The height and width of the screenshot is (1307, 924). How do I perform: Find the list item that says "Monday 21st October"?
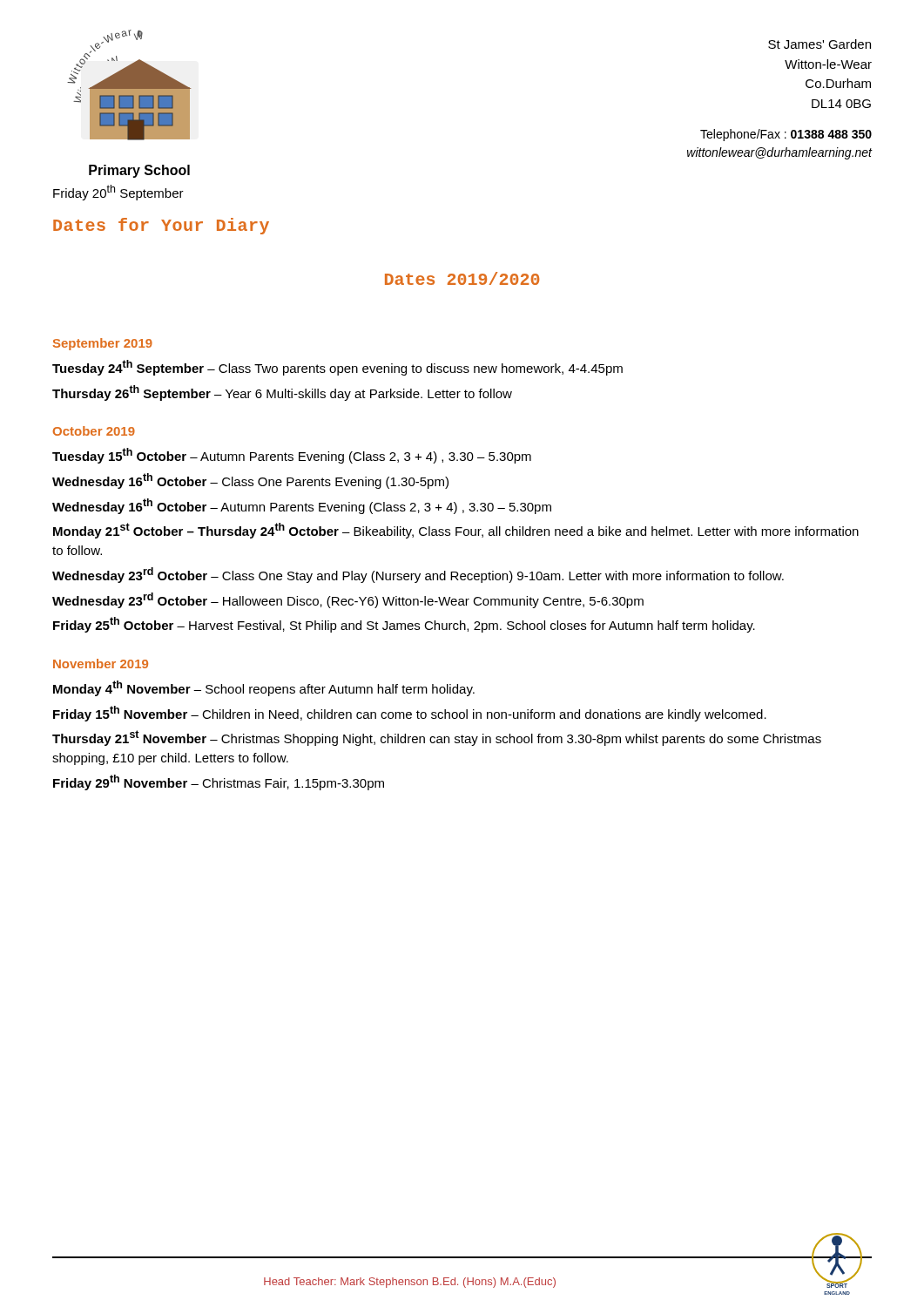click(x=456, y=539)
